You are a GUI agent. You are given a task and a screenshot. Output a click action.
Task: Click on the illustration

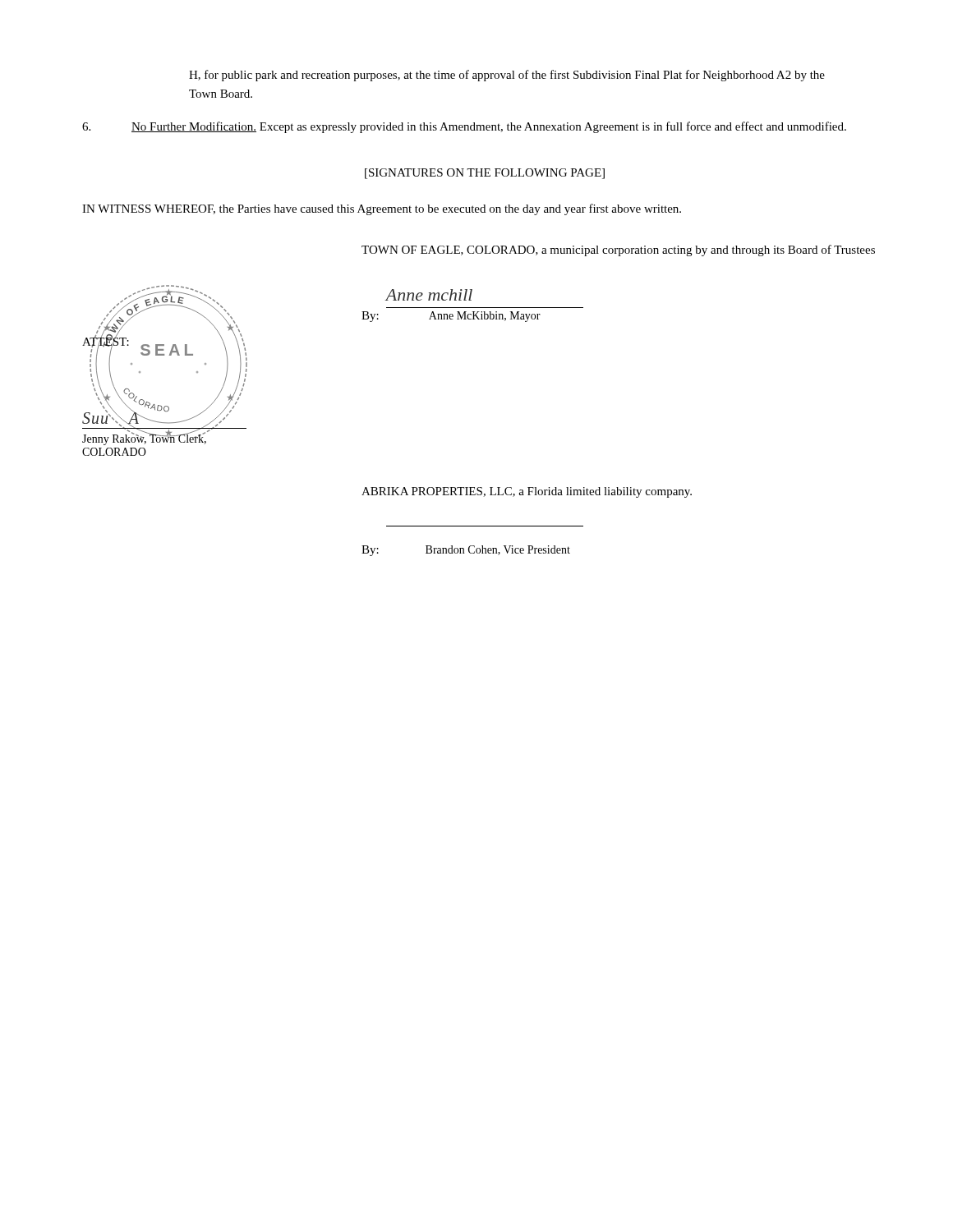point(177,353)
